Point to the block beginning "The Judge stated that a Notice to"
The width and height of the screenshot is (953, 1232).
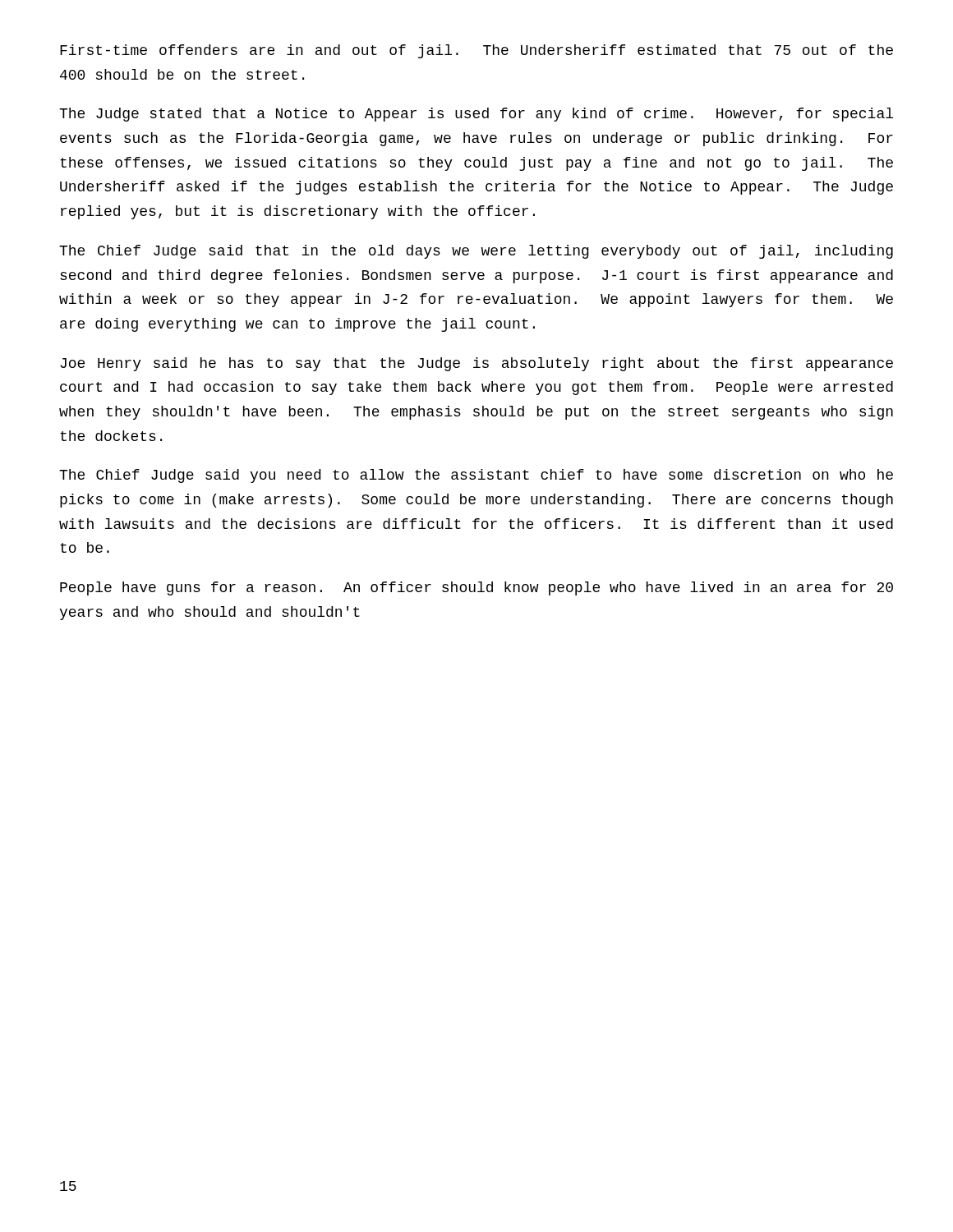click(476, 163)
